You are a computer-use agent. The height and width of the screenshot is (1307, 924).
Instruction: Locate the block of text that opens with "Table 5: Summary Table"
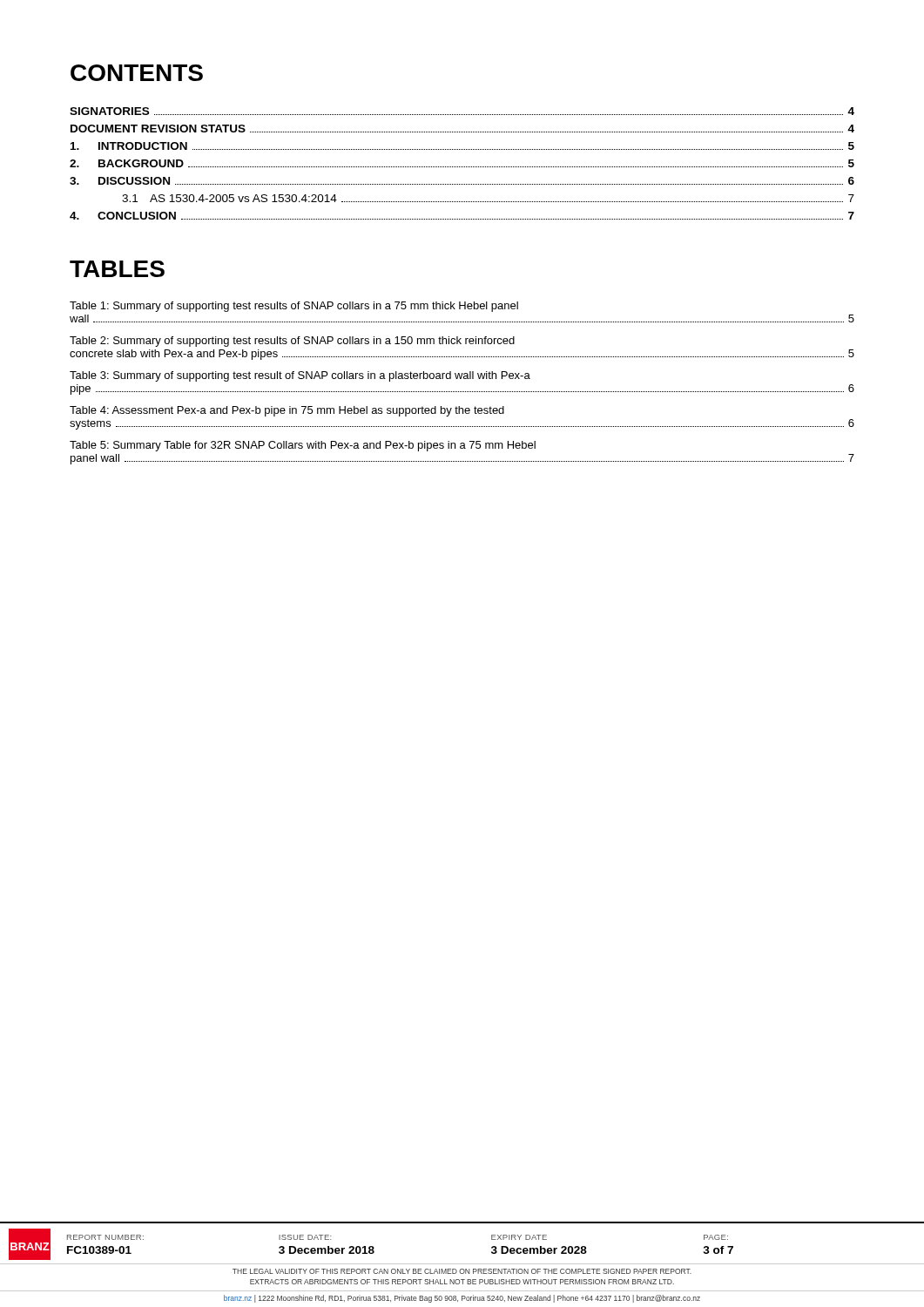[x=462, y=451]
